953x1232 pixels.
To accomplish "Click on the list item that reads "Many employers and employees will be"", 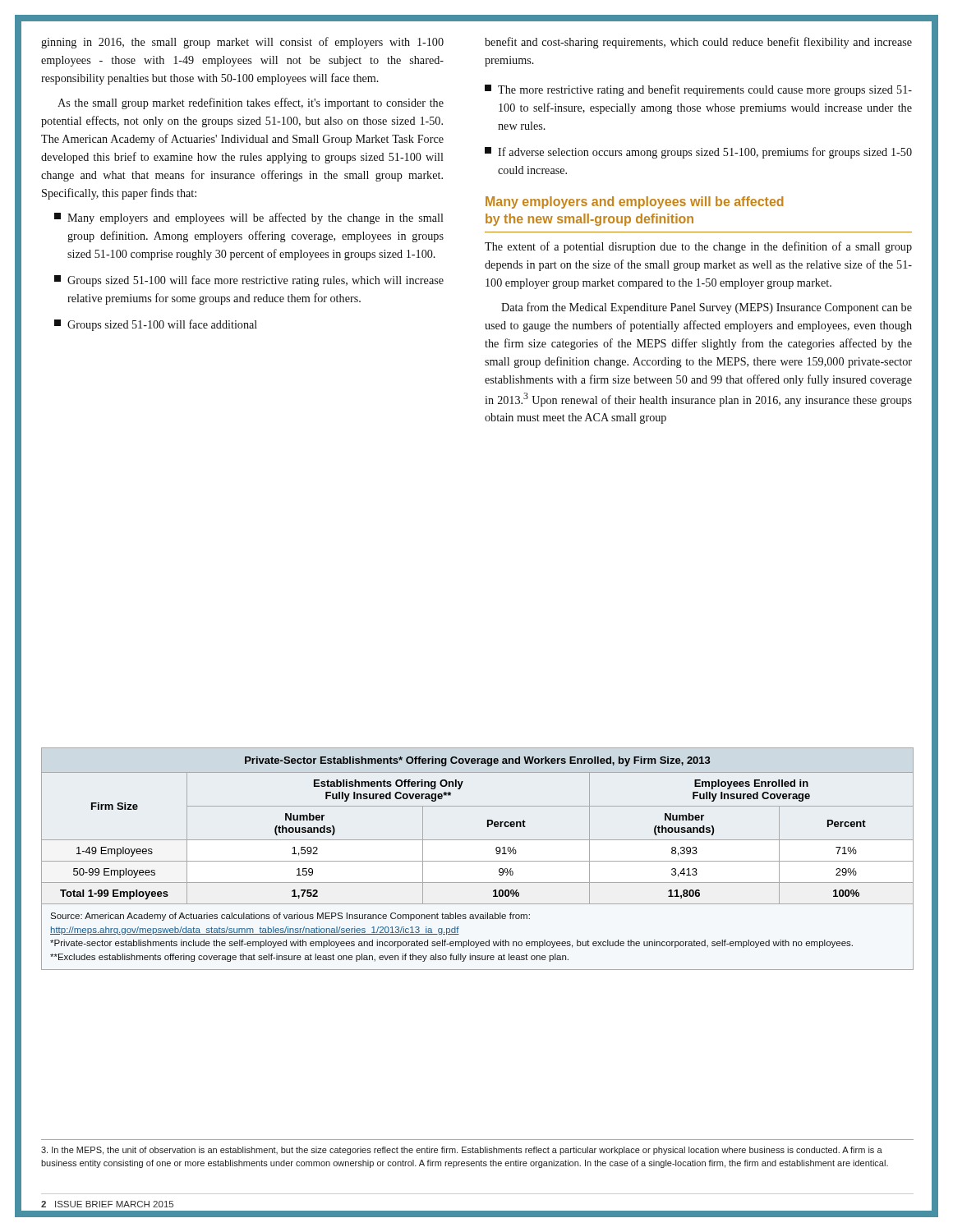I will (249, 236).
